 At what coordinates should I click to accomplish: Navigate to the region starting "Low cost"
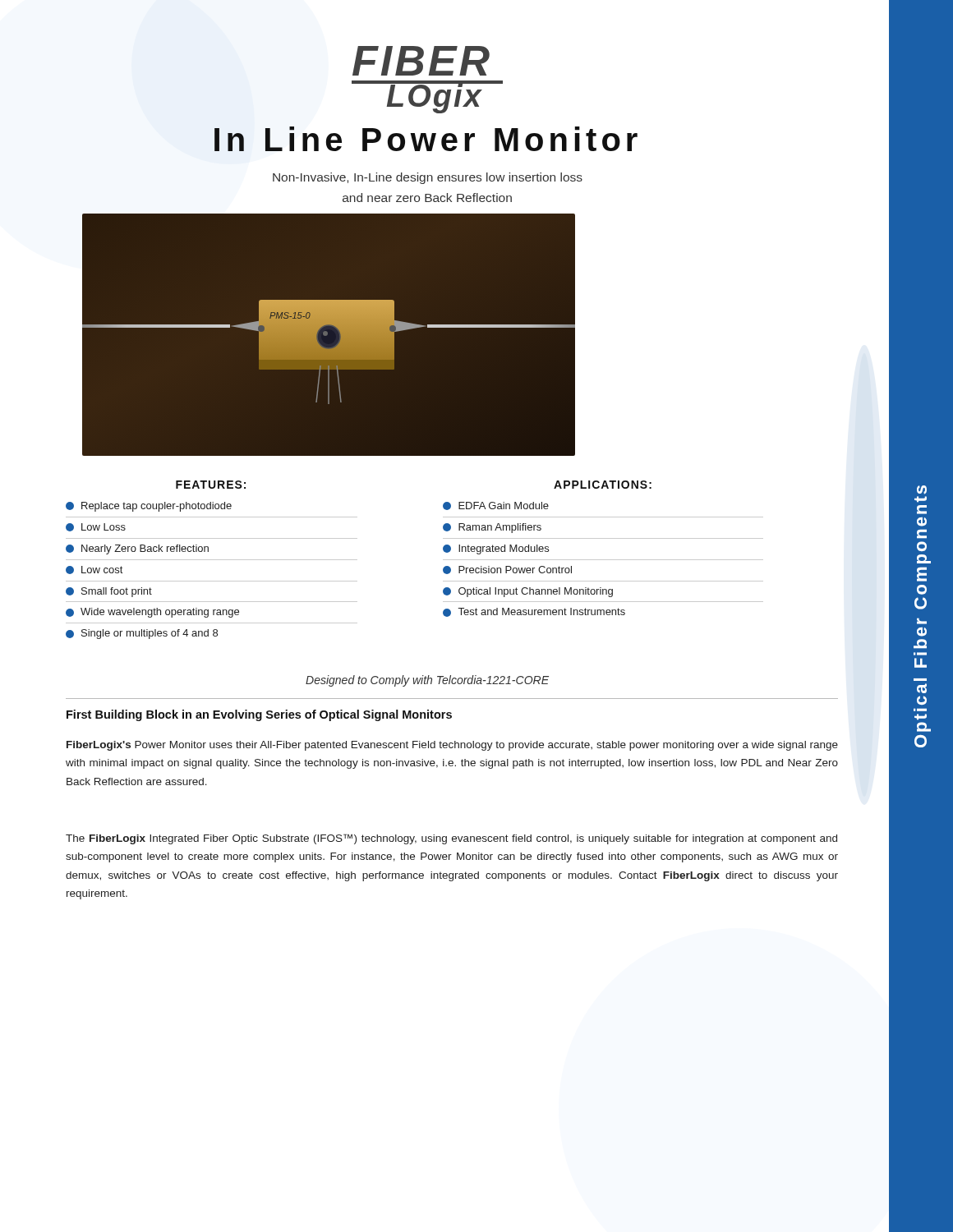point(94,569)
